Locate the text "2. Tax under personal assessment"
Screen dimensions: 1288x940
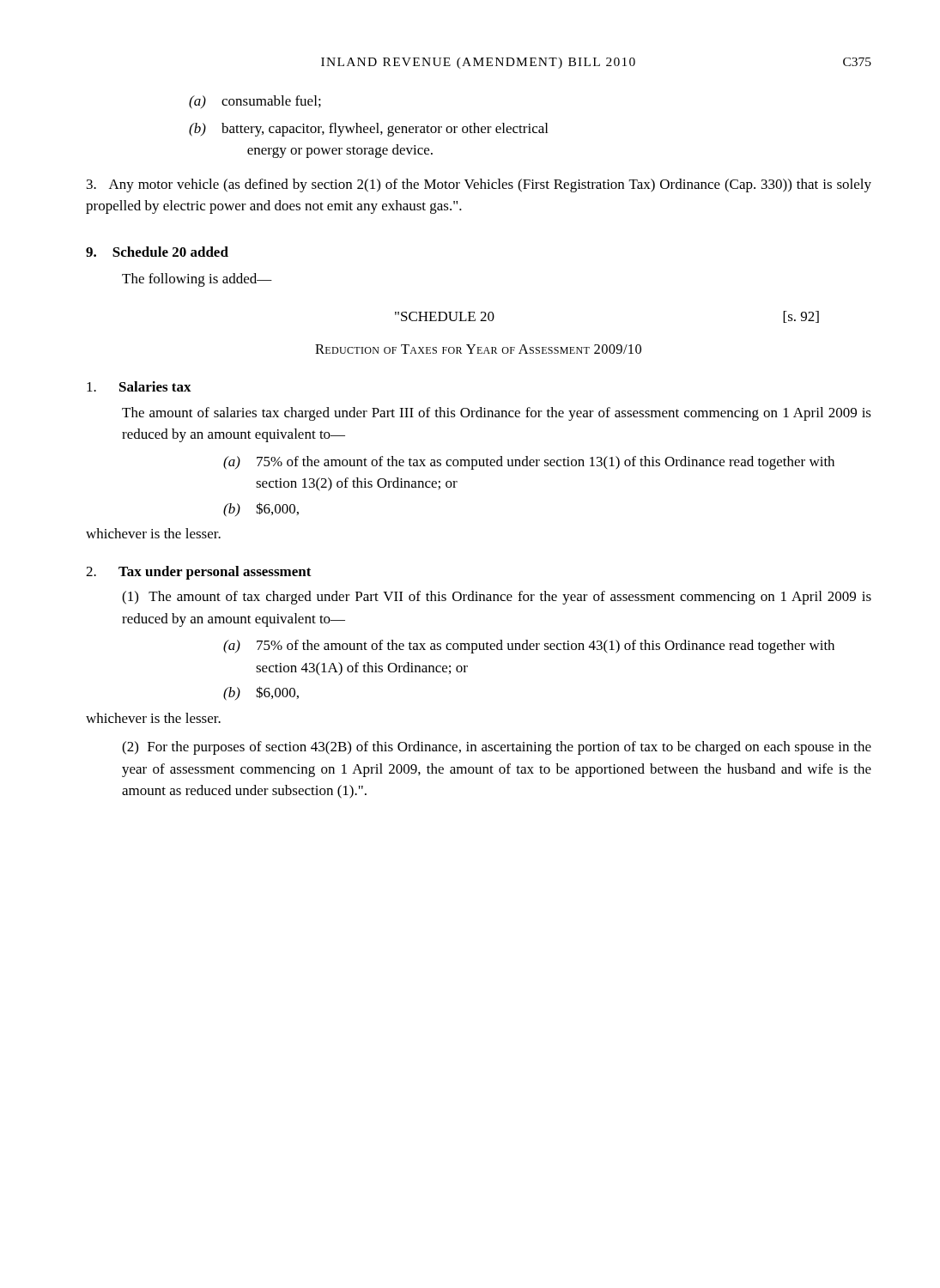pyautogui.click(x=198, y=571)
